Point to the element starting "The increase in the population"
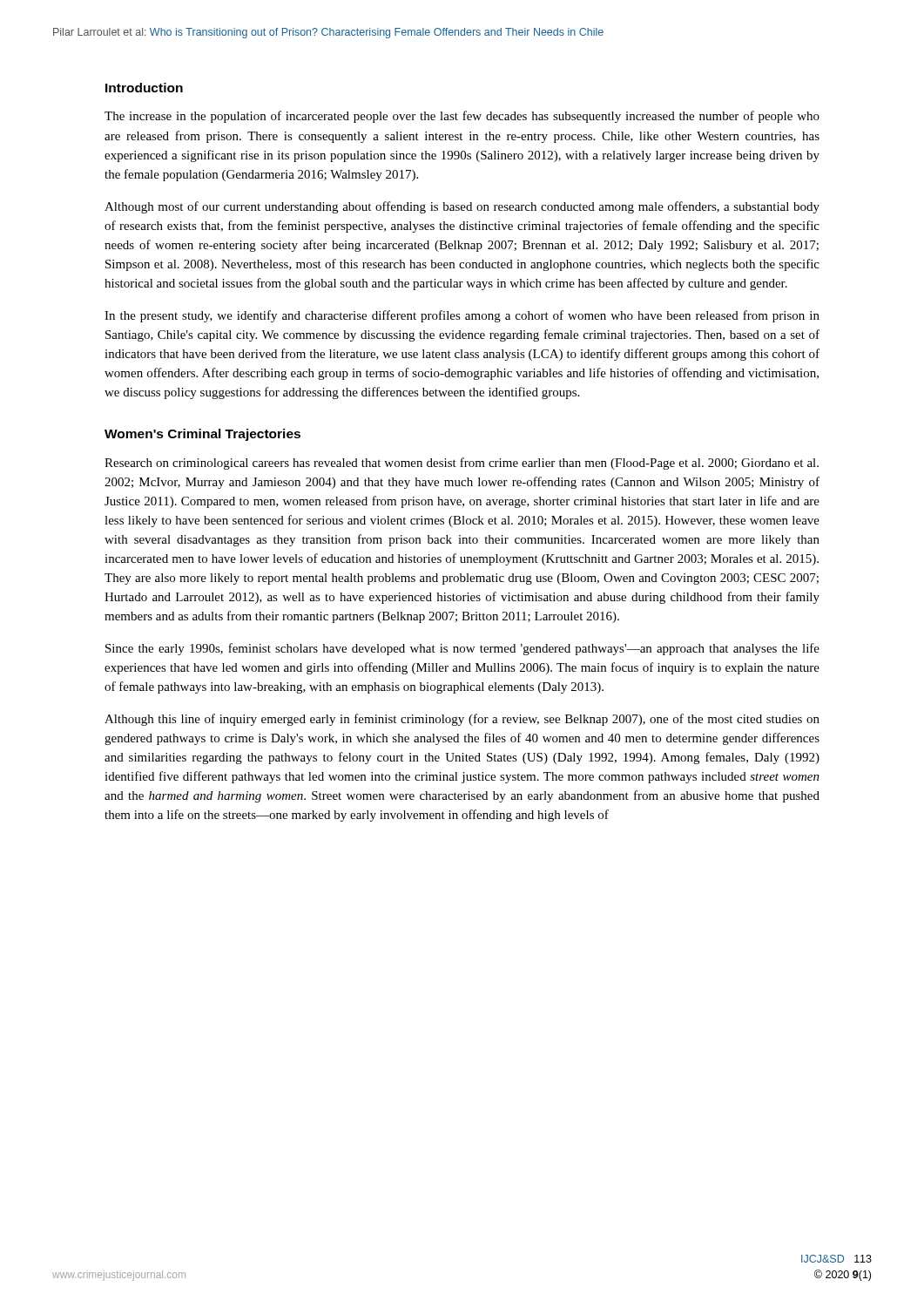 coord(462,145)
